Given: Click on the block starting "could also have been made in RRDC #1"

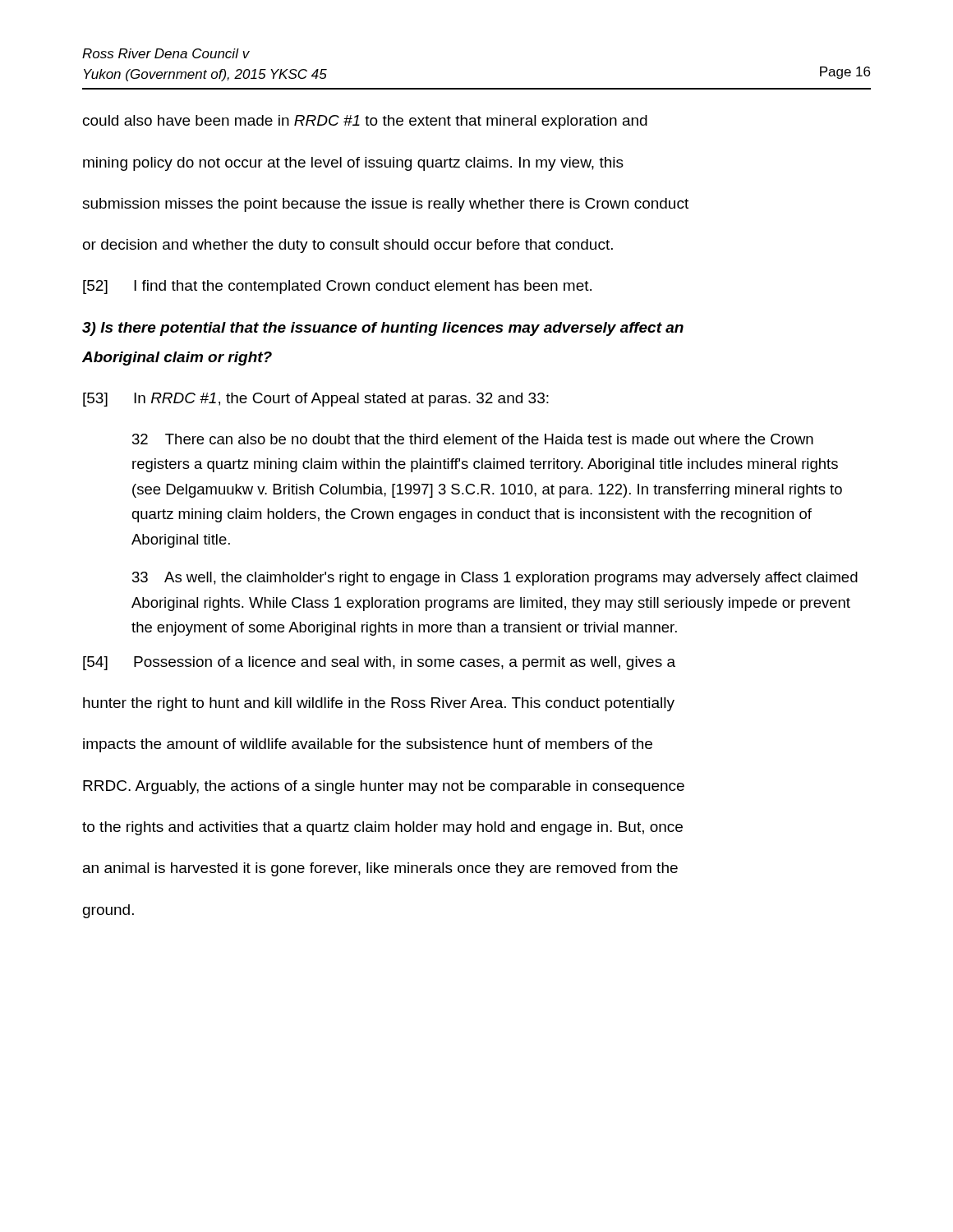Looking at the screenshot, I should [x=365, y=121].
